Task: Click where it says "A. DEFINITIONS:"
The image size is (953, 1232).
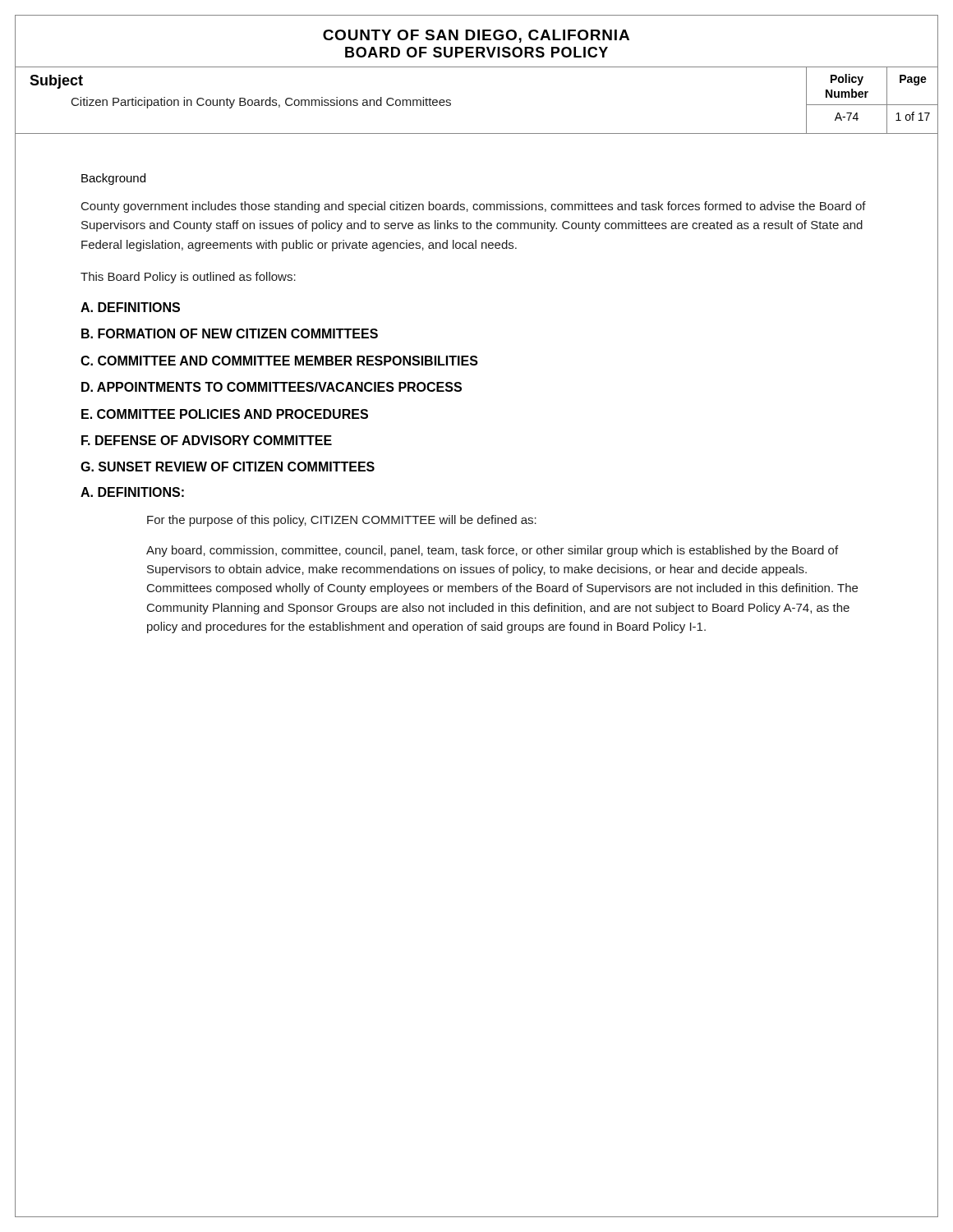Action: tap(133, 492)
